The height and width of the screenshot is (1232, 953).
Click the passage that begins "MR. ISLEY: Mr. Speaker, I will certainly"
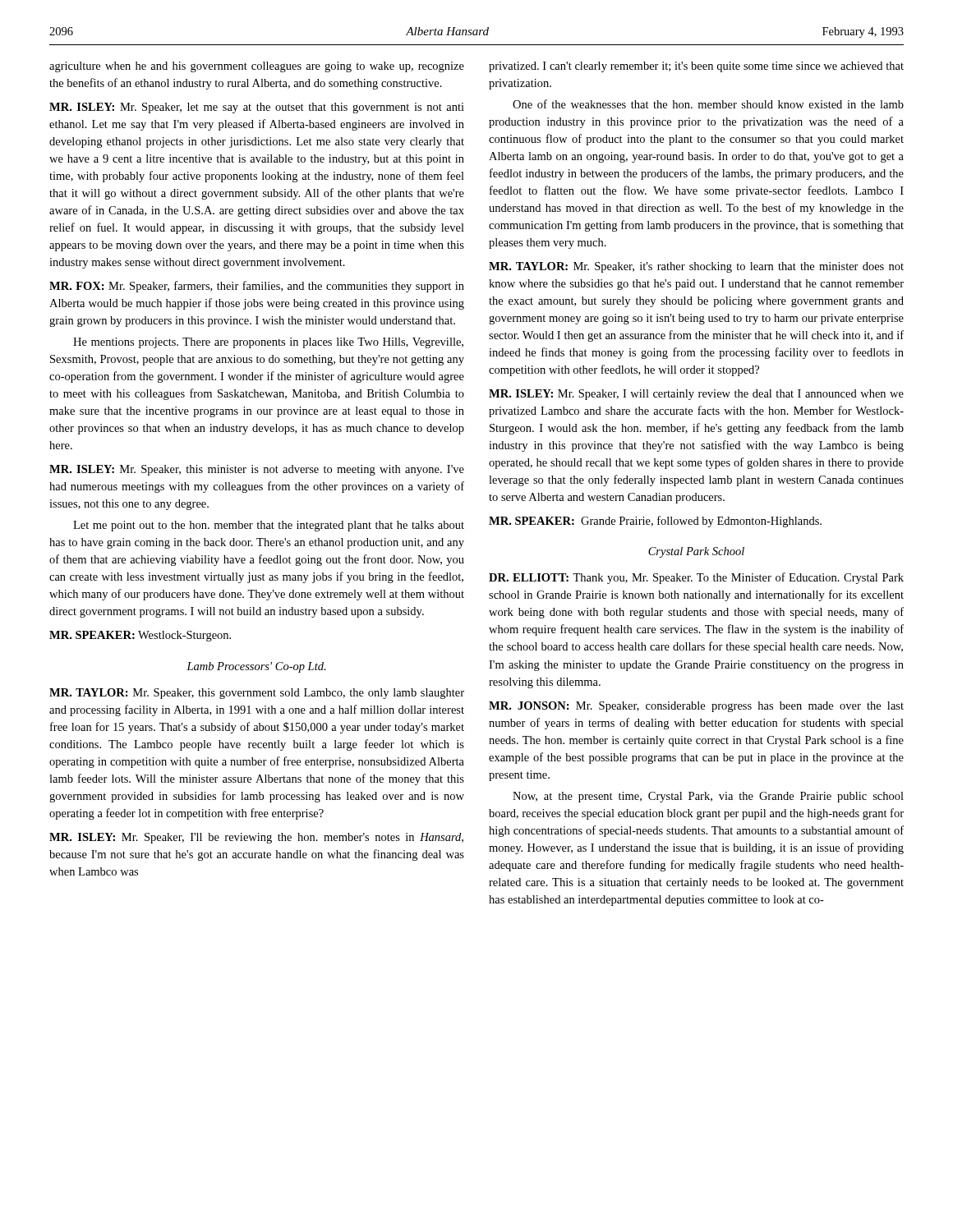coord(696,446)
